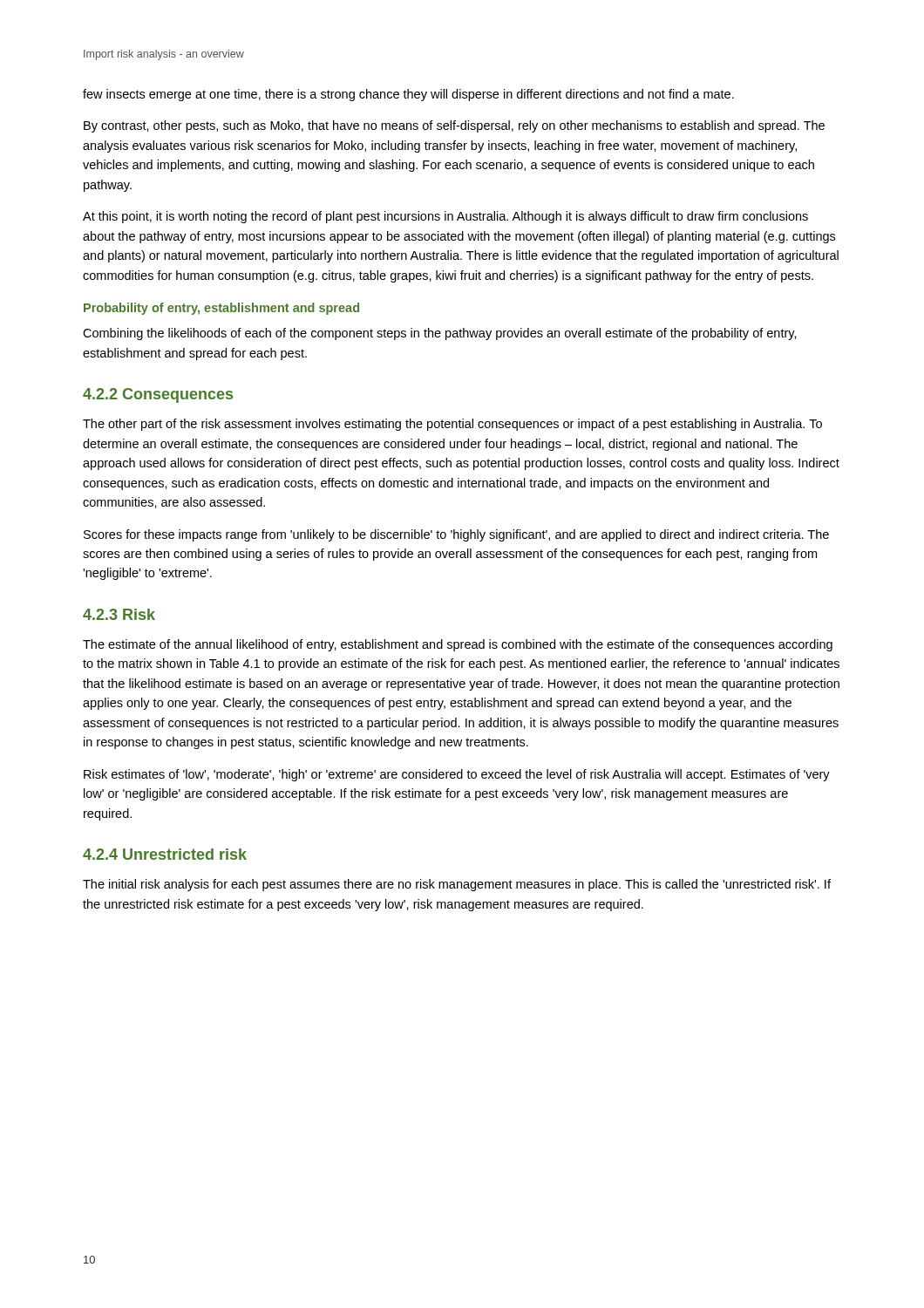Find "4.2.4 Unrestricted risk" on this page

tap(165, 855)
